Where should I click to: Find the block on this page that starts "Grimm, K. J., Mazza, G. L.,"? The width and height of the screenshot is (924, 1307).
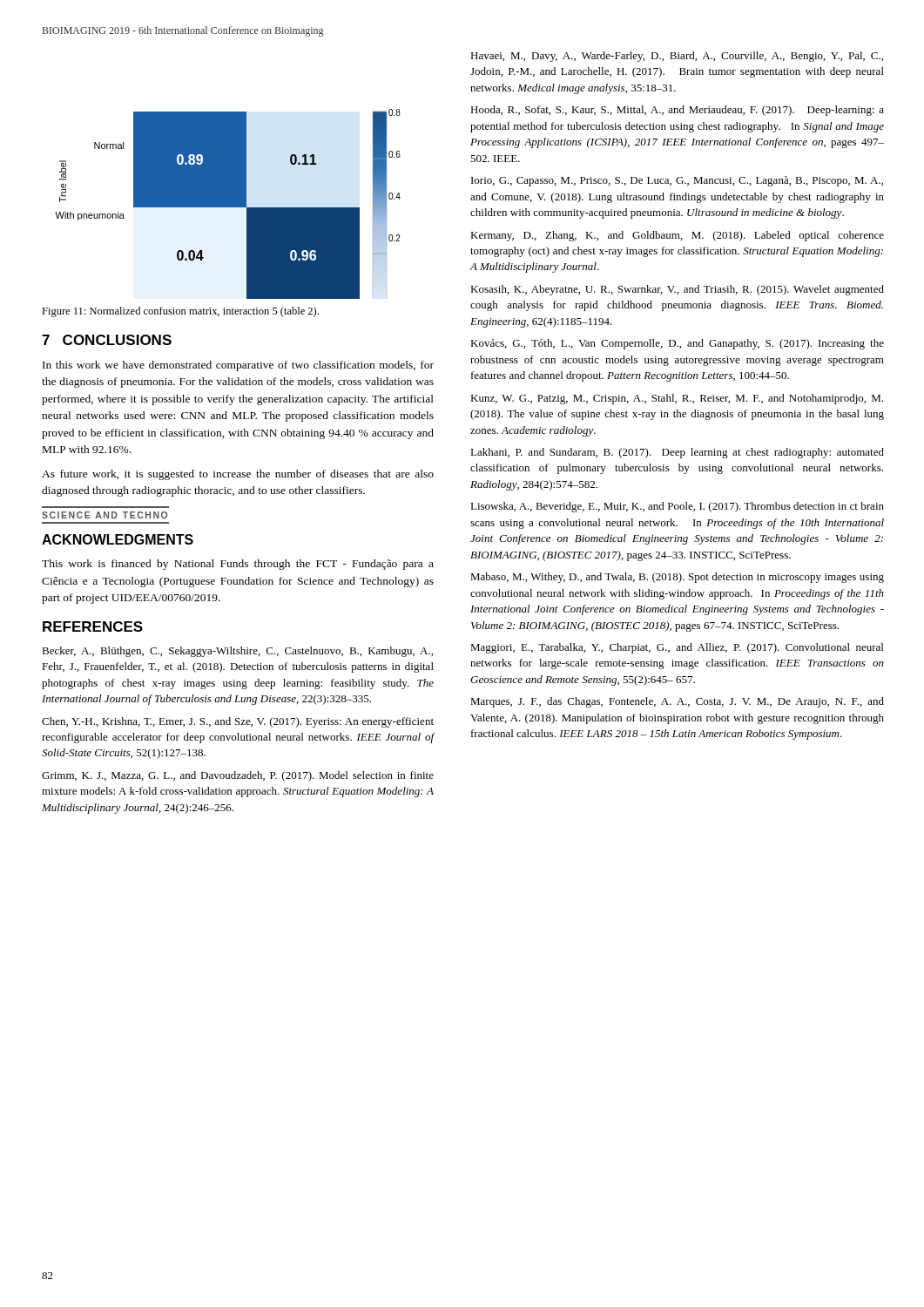tap(238, 792)
